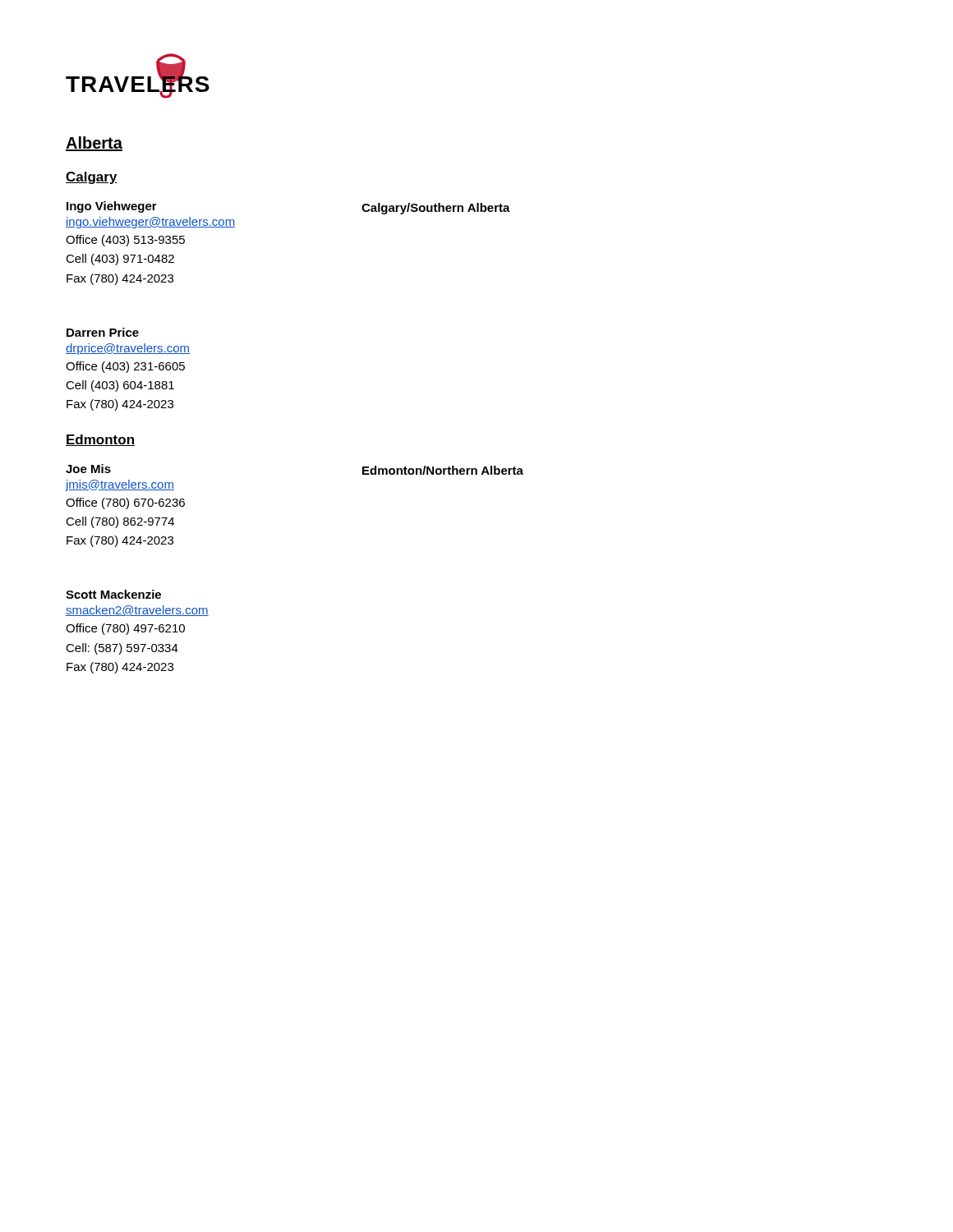Select the text block containing "Ingo Viehweger ingo.viehweger@travelers.com Office (403)"

point(112,207)
